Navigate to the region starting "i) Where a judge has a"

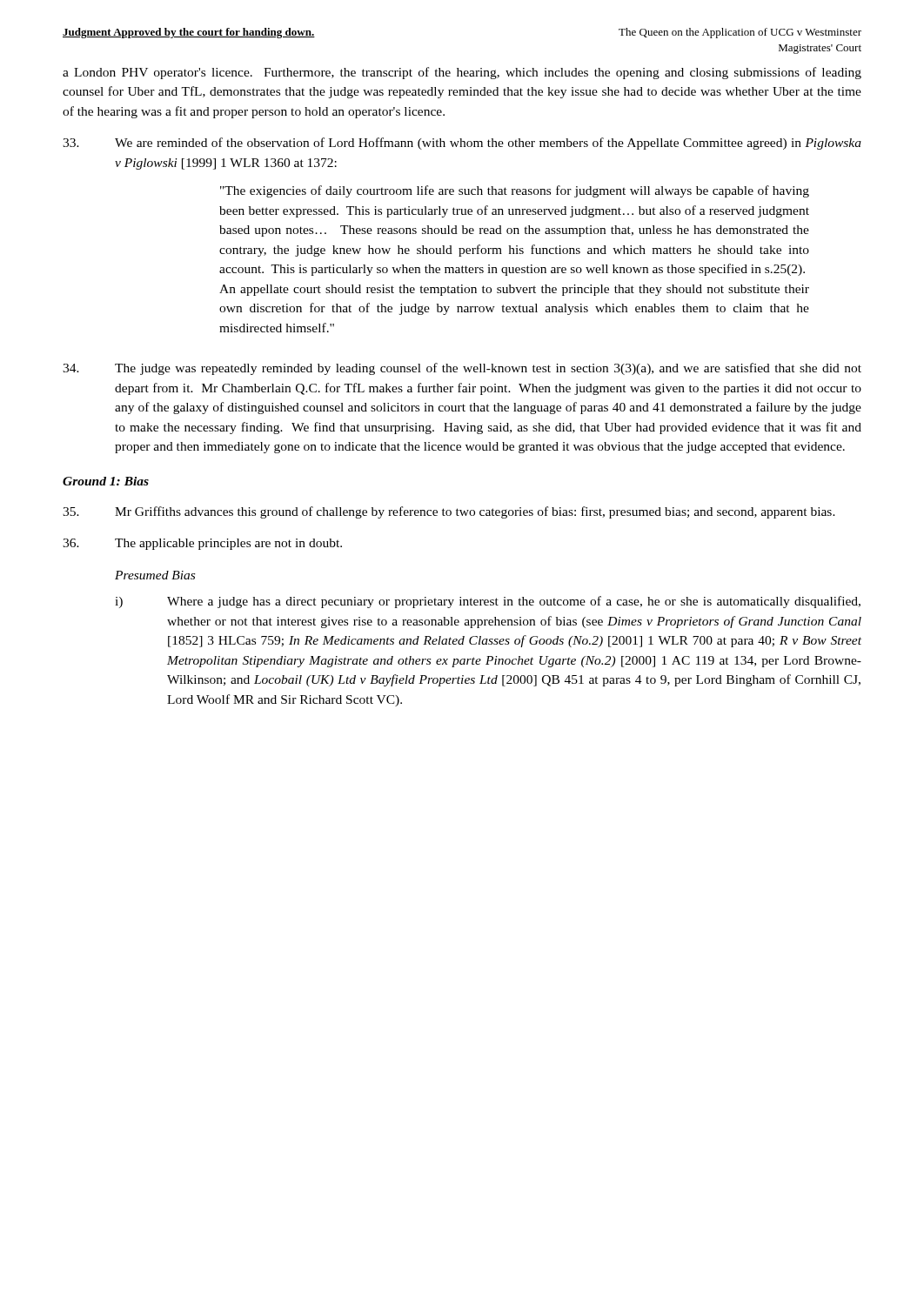pyautogui.click(x=462, y=650)
